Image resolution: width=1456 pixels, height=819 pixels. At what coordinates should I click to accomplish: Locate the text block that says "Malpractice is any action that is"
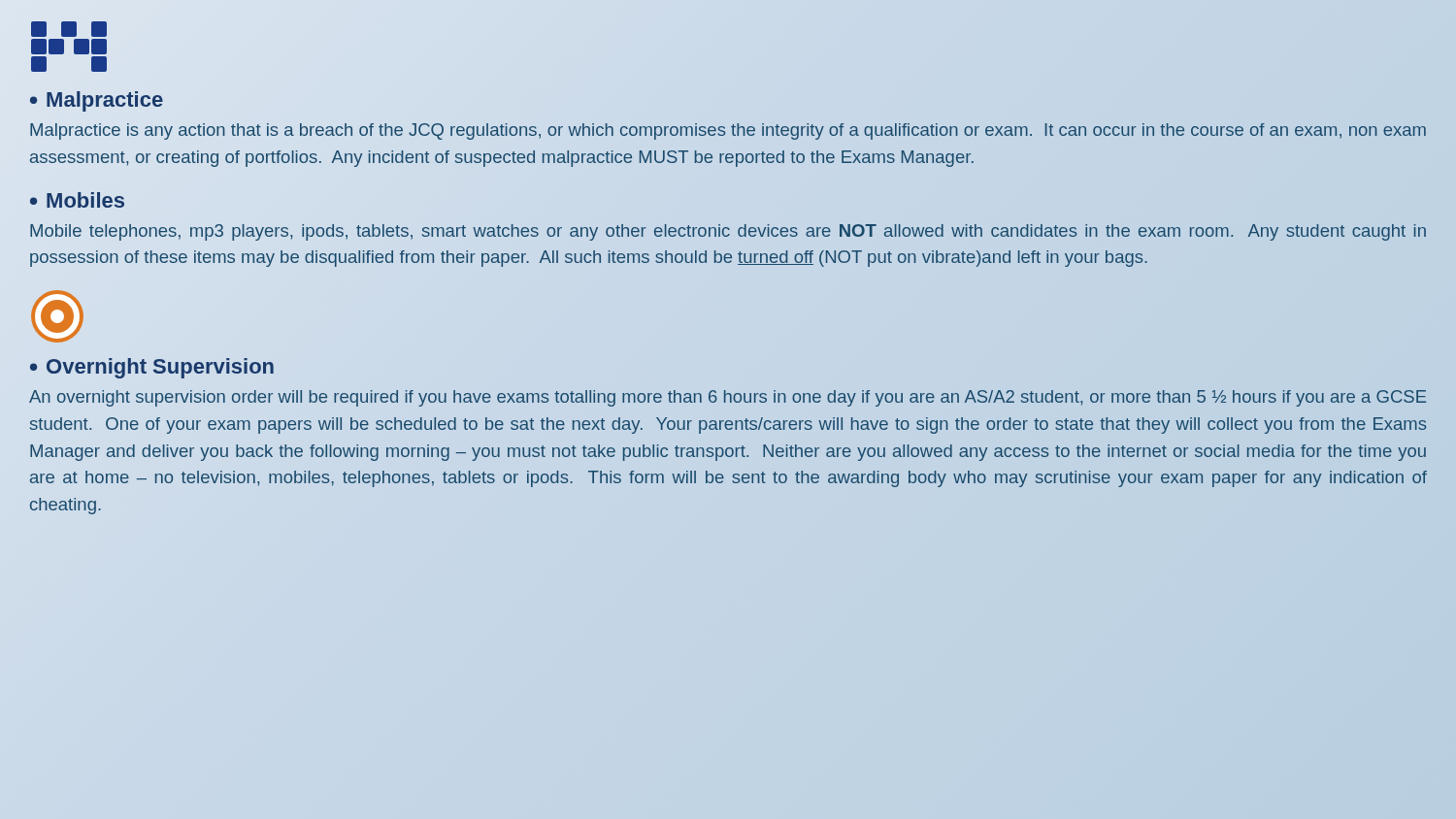click(728, 143)
